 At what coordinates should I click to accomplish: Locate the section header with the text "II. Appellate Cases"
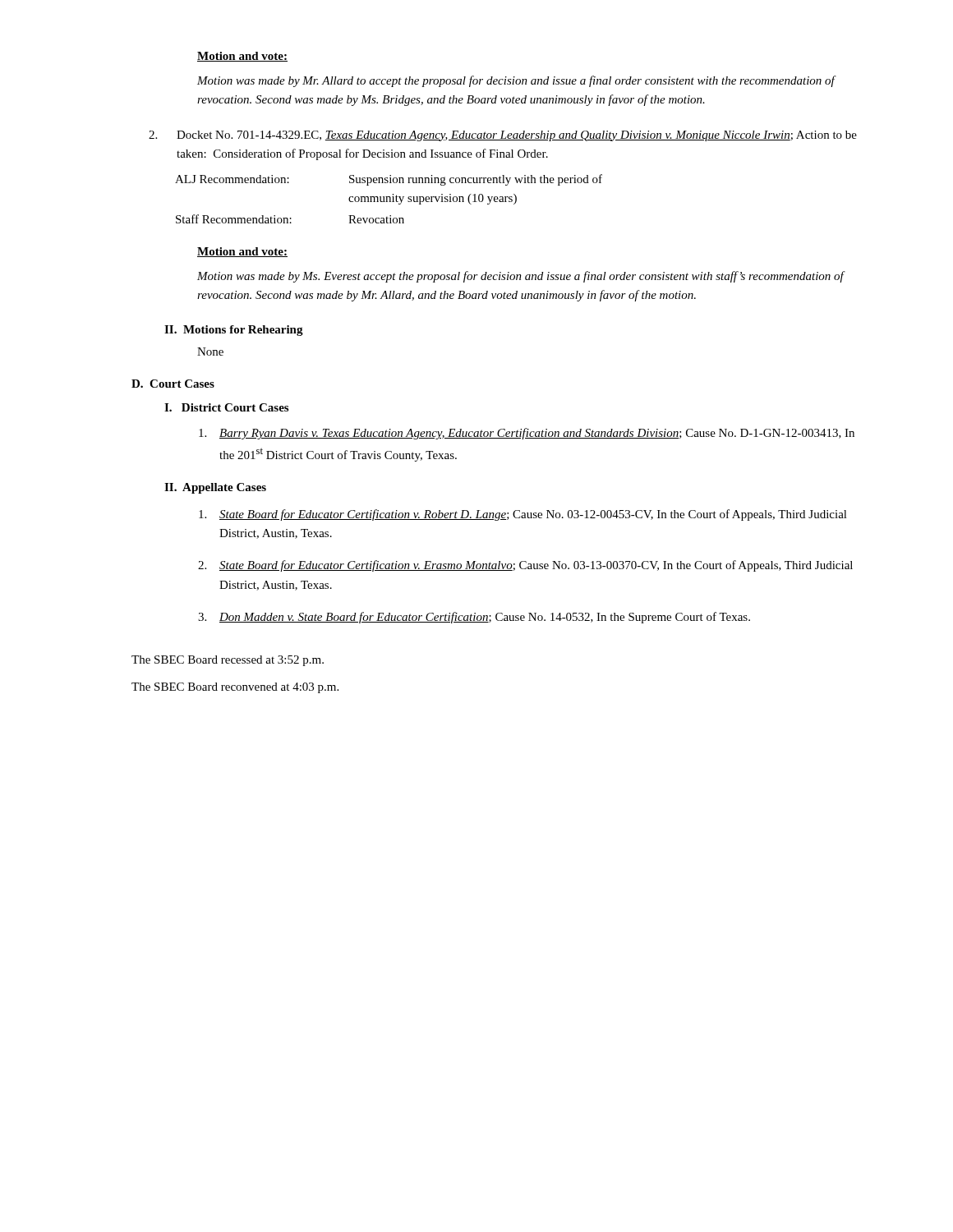click(x=215, y=487)
